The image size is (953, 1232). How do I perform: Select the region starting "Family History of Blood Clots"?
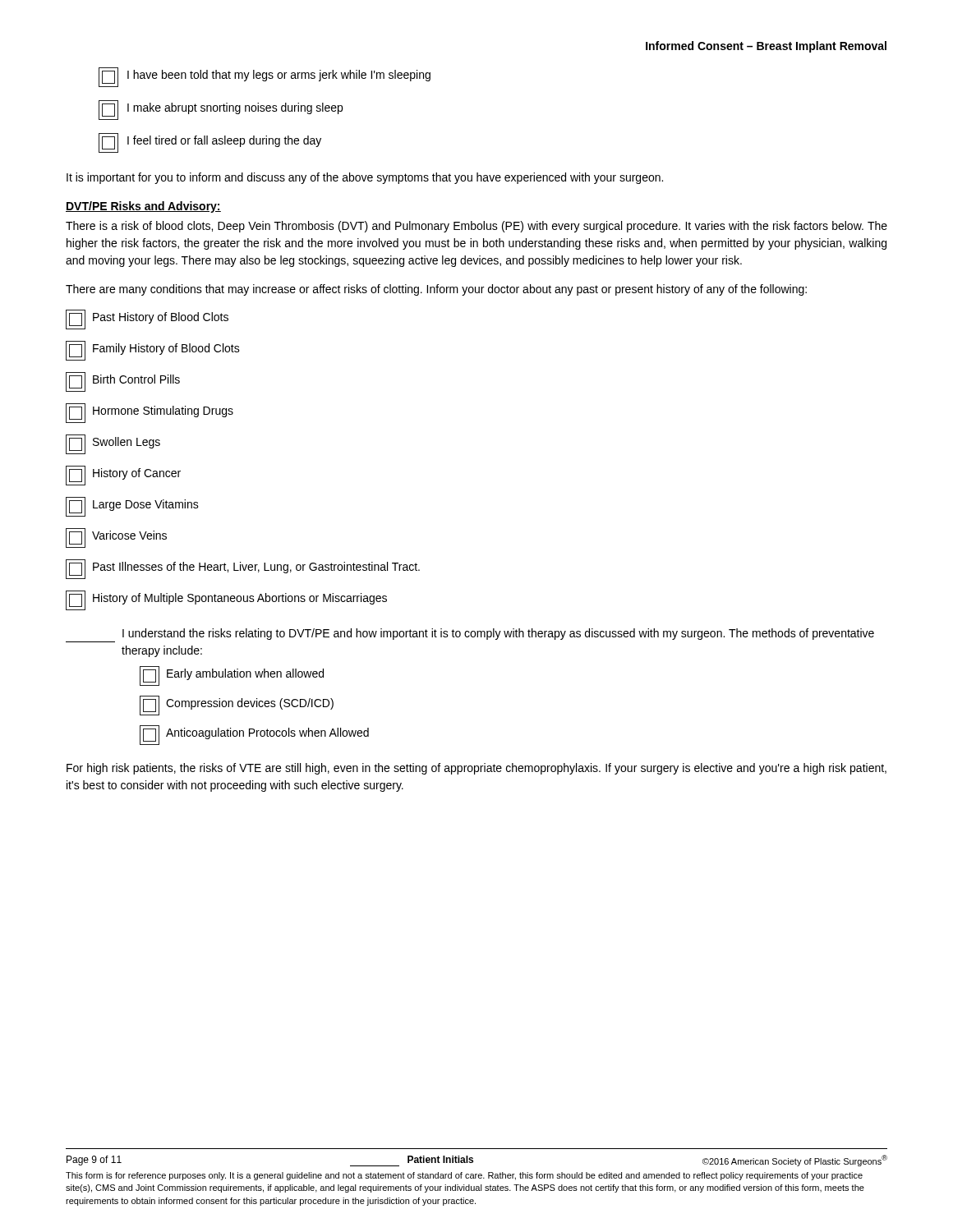153,351
